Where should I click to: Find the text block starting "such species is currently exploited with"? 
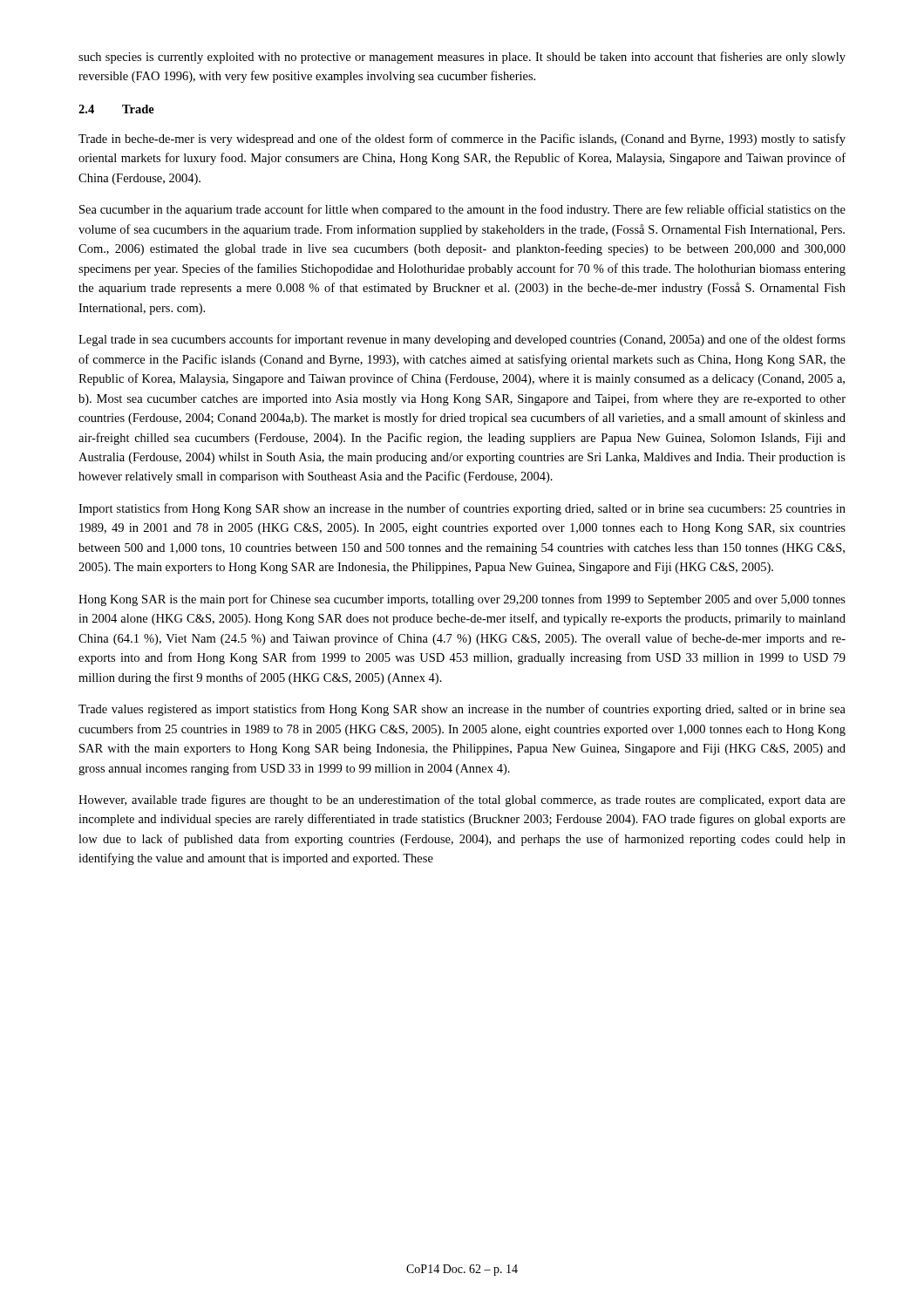tap(462, 67)
